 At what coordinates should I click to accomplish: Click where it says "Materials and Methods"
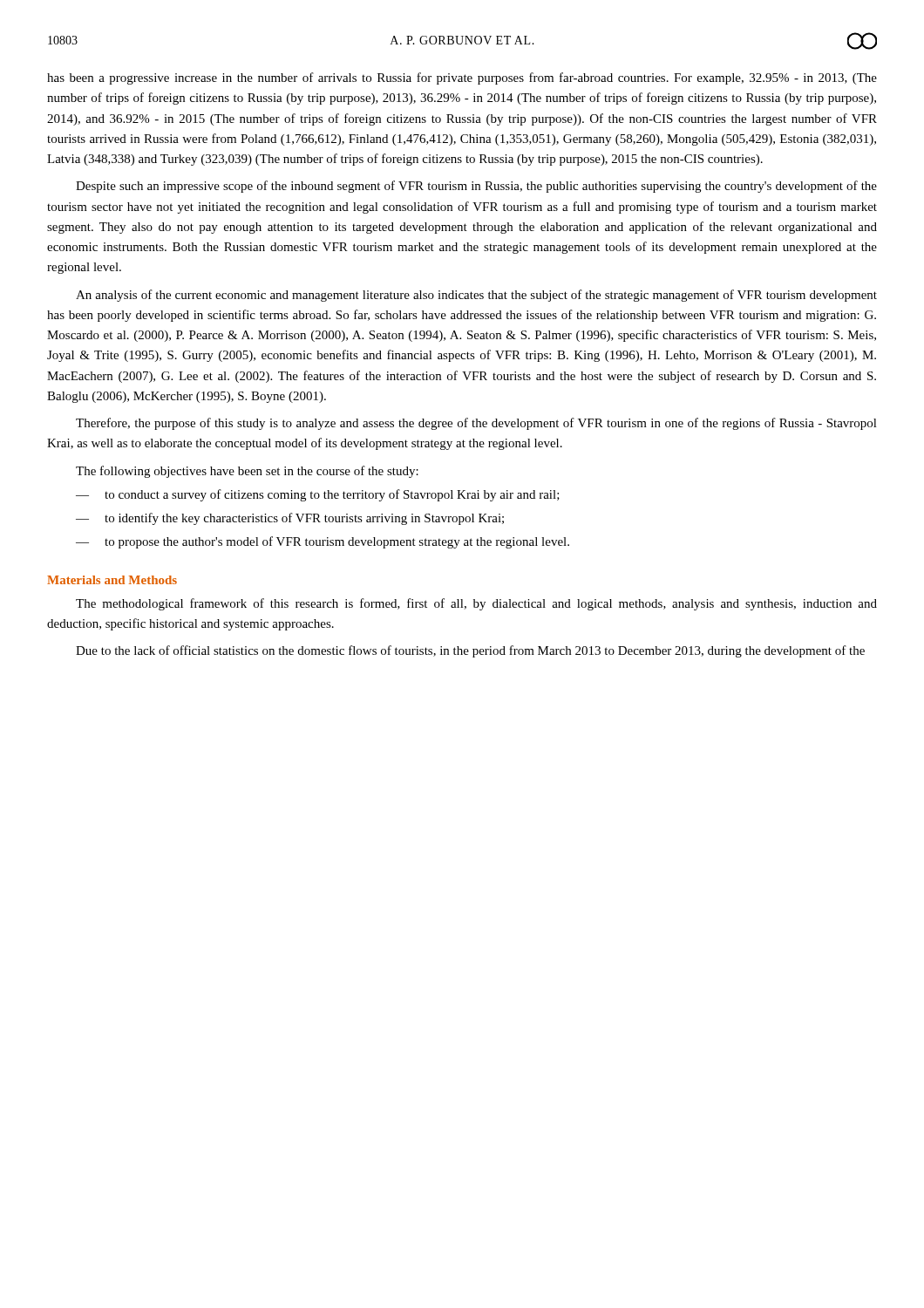tap(112, 579)
